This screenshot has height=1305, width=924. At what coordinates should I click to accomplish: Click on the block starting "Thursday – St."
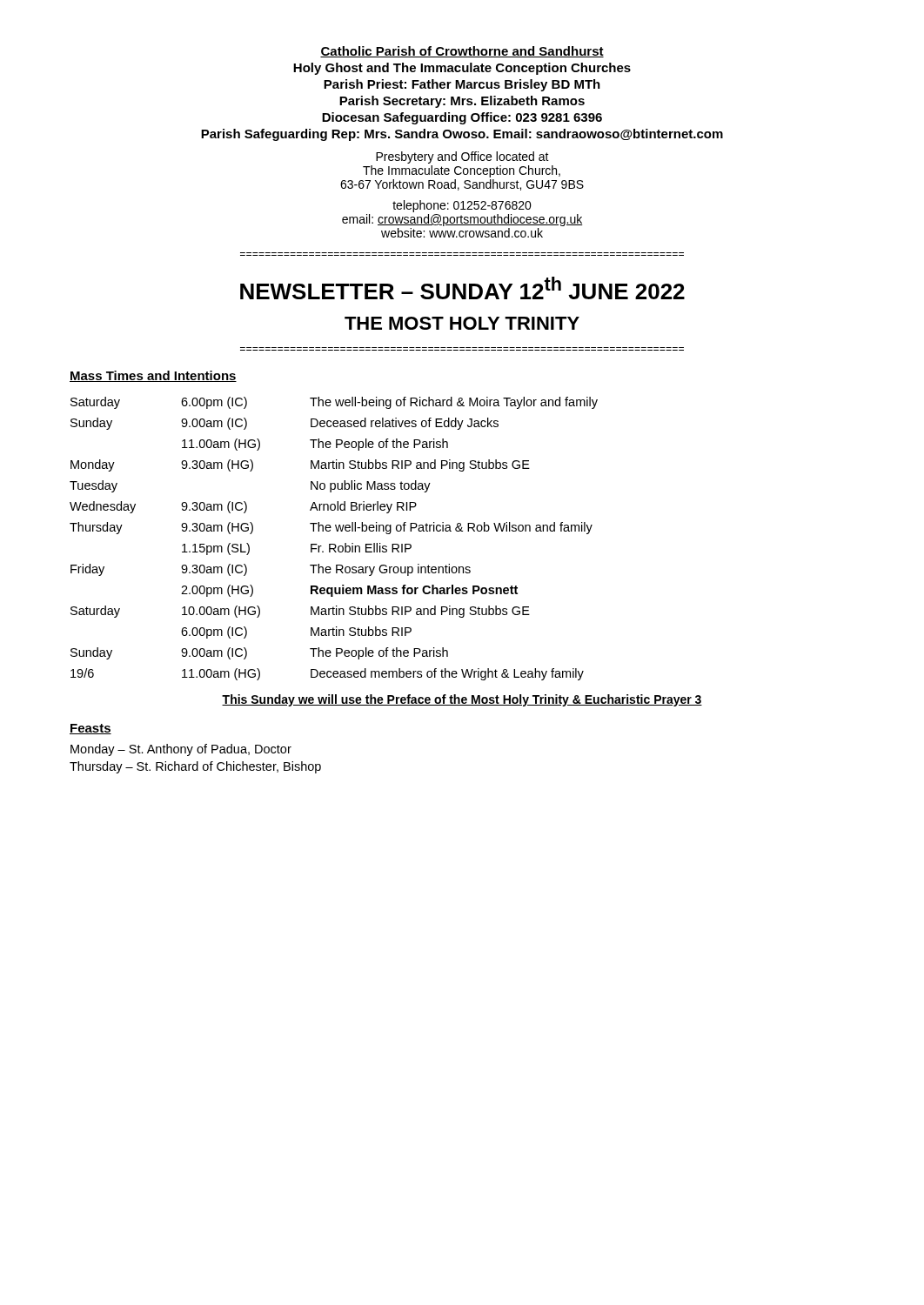(x=195, y=766)
